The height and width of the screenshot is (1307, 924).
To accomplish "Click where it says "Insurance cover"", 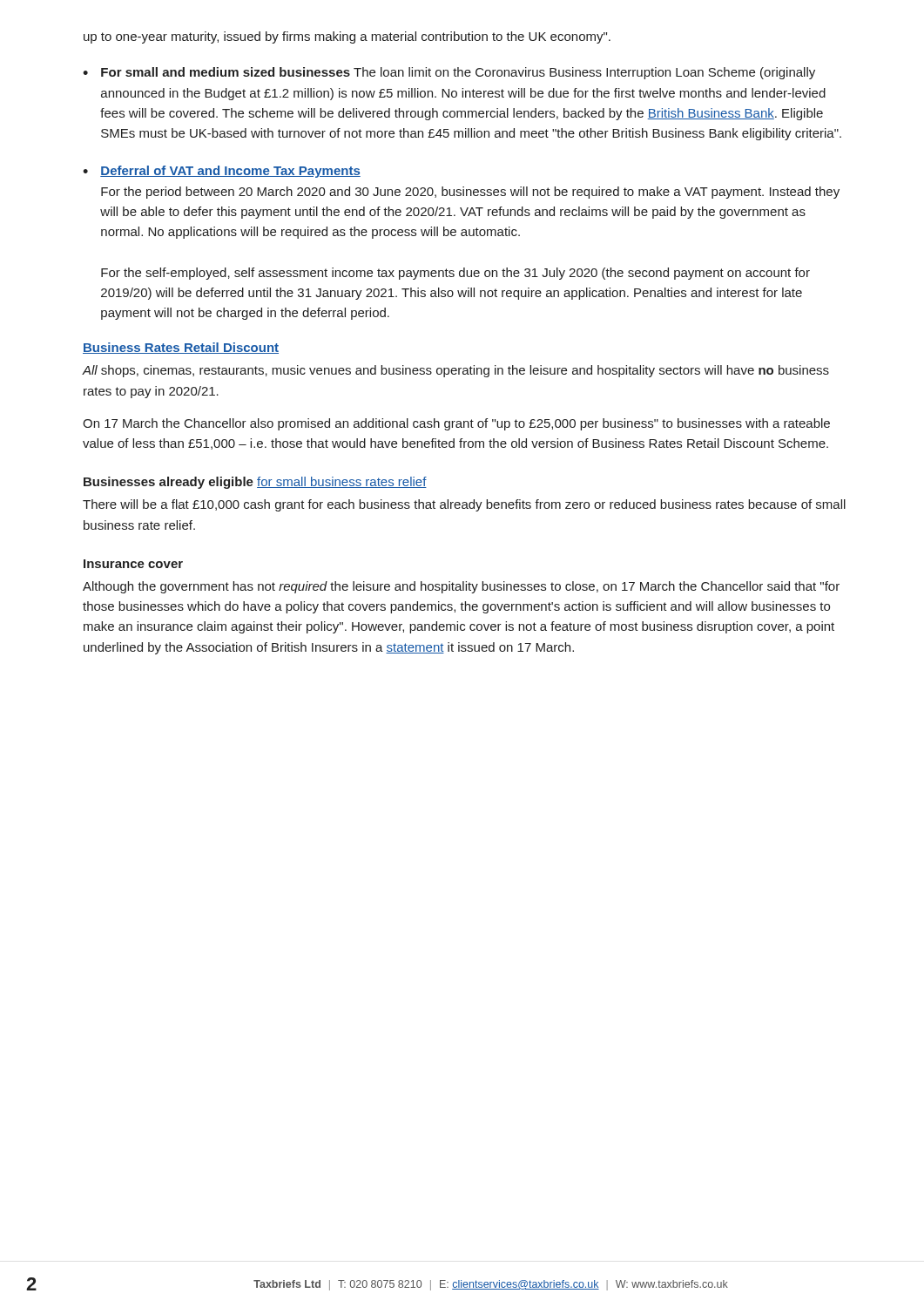I will 133,563.
